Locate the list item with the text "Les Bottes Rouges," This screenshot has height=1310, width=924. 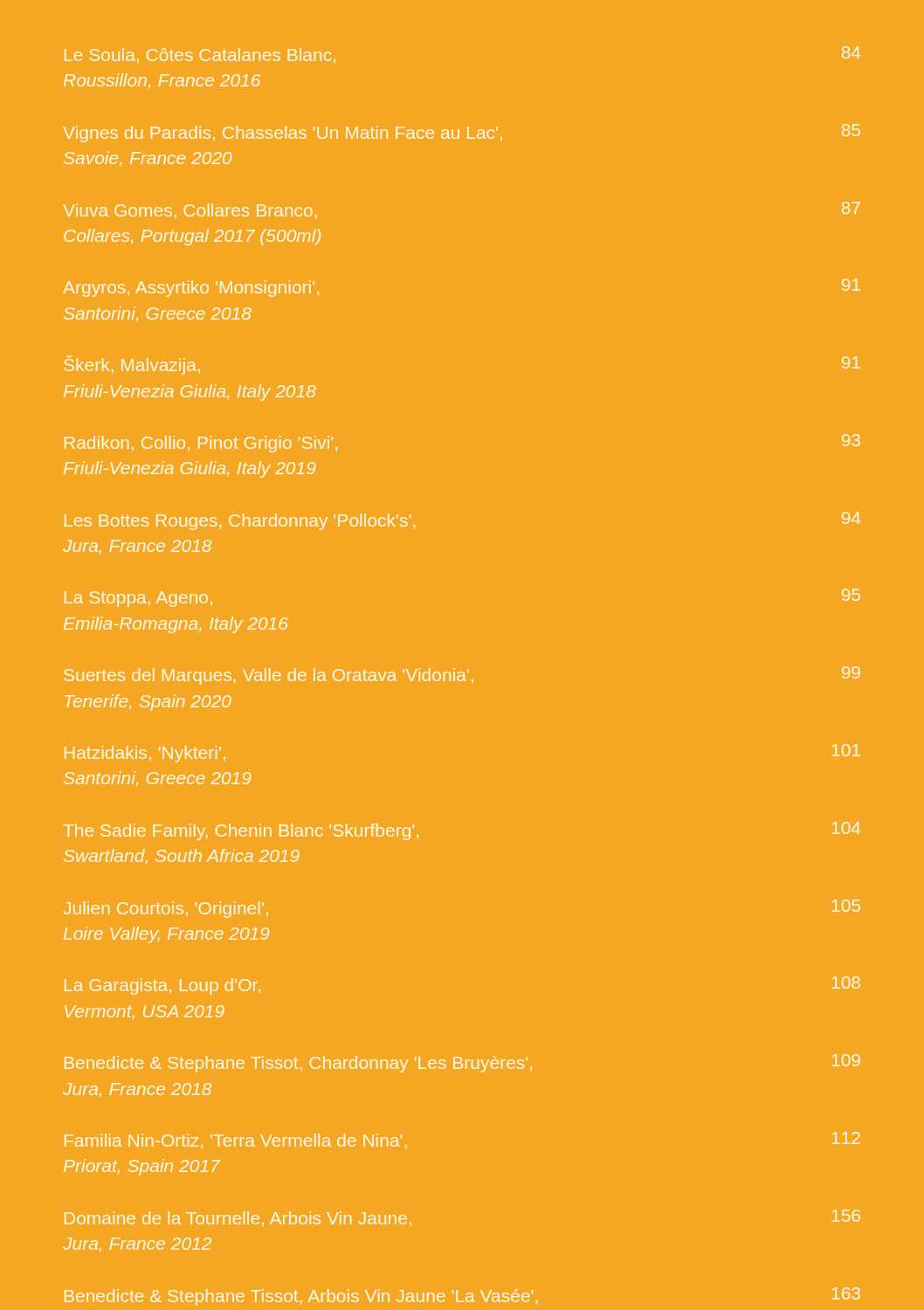point(230,521)
